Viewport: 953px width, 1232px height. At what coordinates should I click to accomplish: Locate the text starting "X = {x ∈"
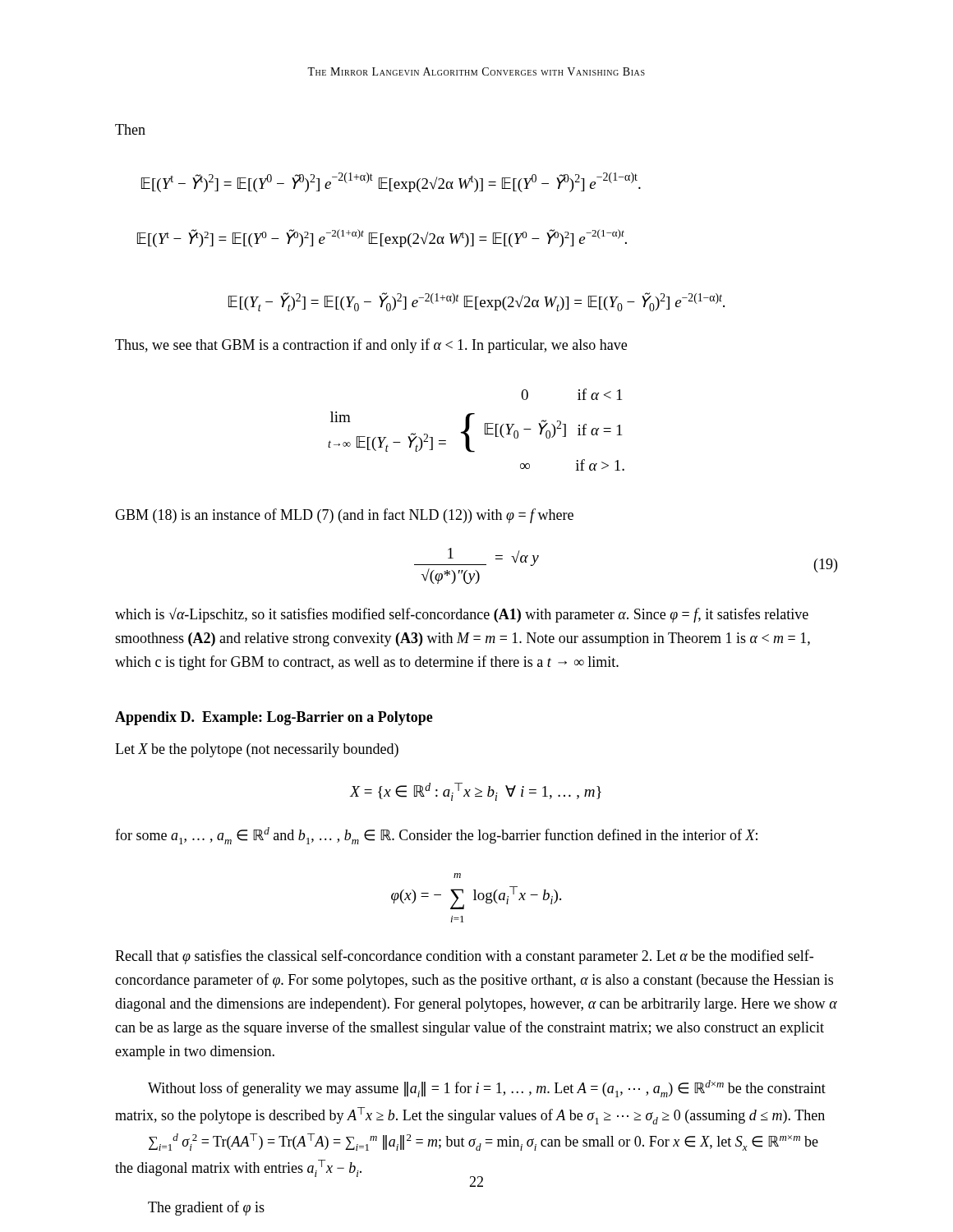point(476,792)
